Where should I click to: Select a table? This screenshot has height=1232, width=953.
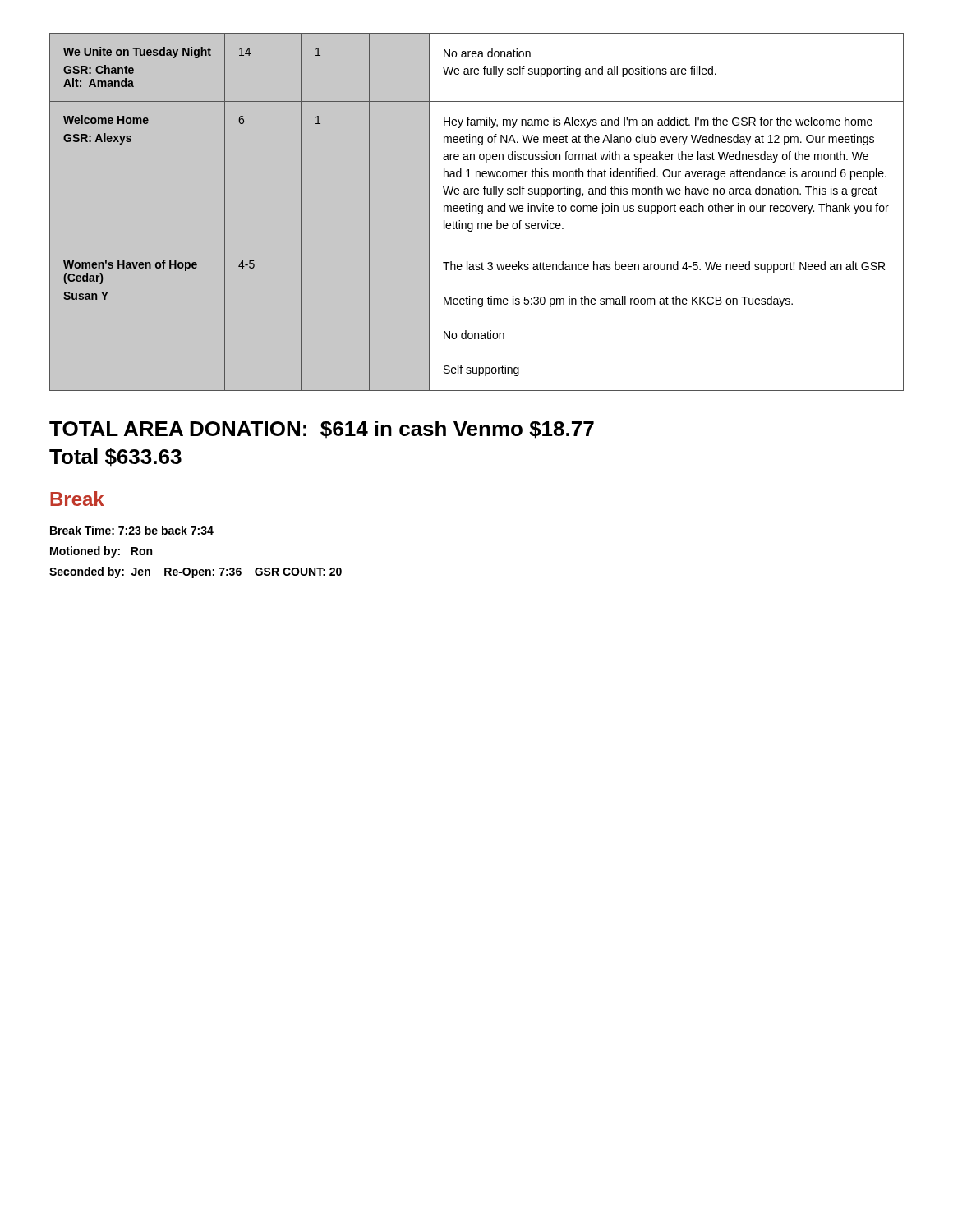[476, 212]
